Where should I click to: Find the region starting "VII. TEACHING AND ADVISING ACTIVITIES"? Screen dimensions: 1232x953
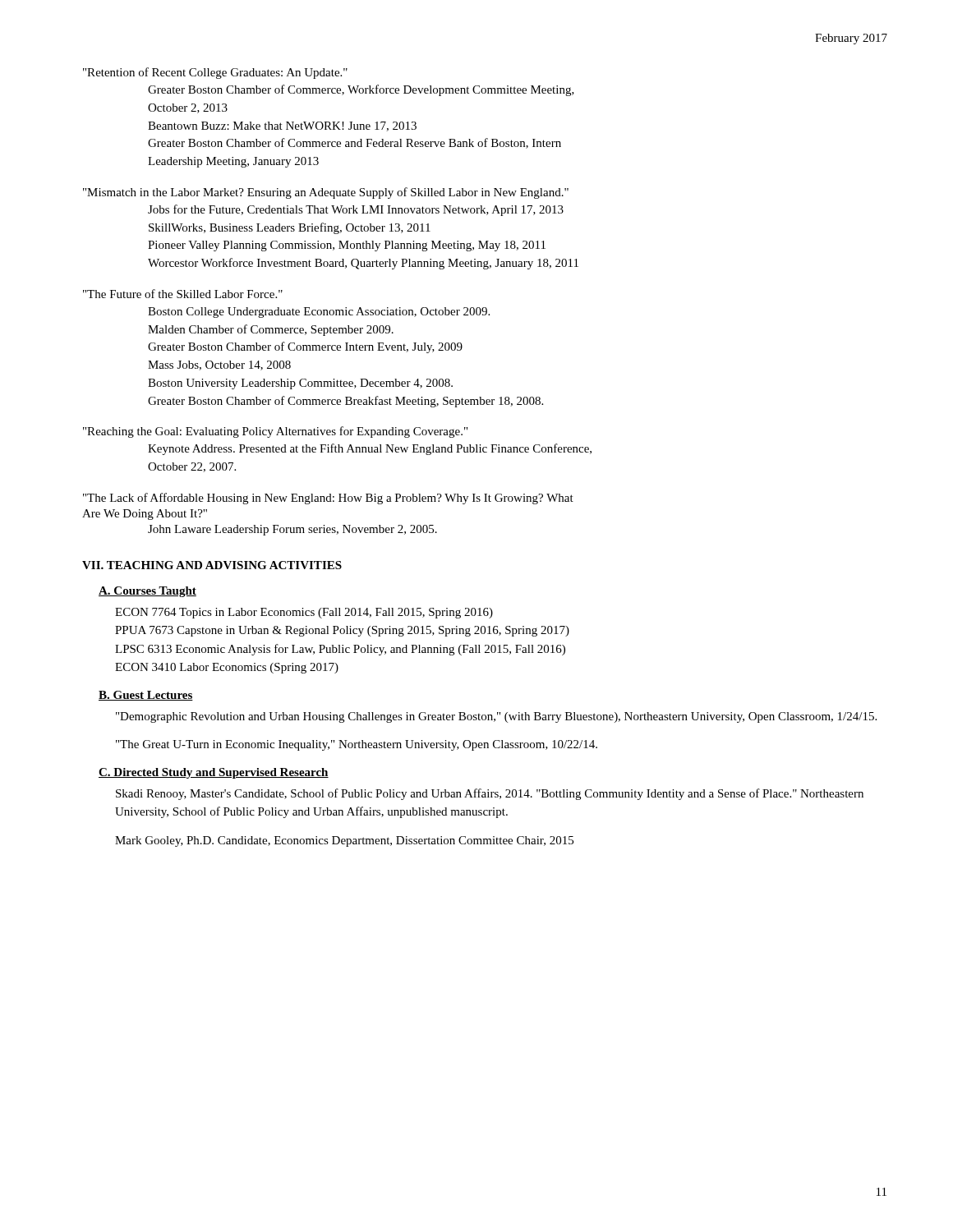212,565
